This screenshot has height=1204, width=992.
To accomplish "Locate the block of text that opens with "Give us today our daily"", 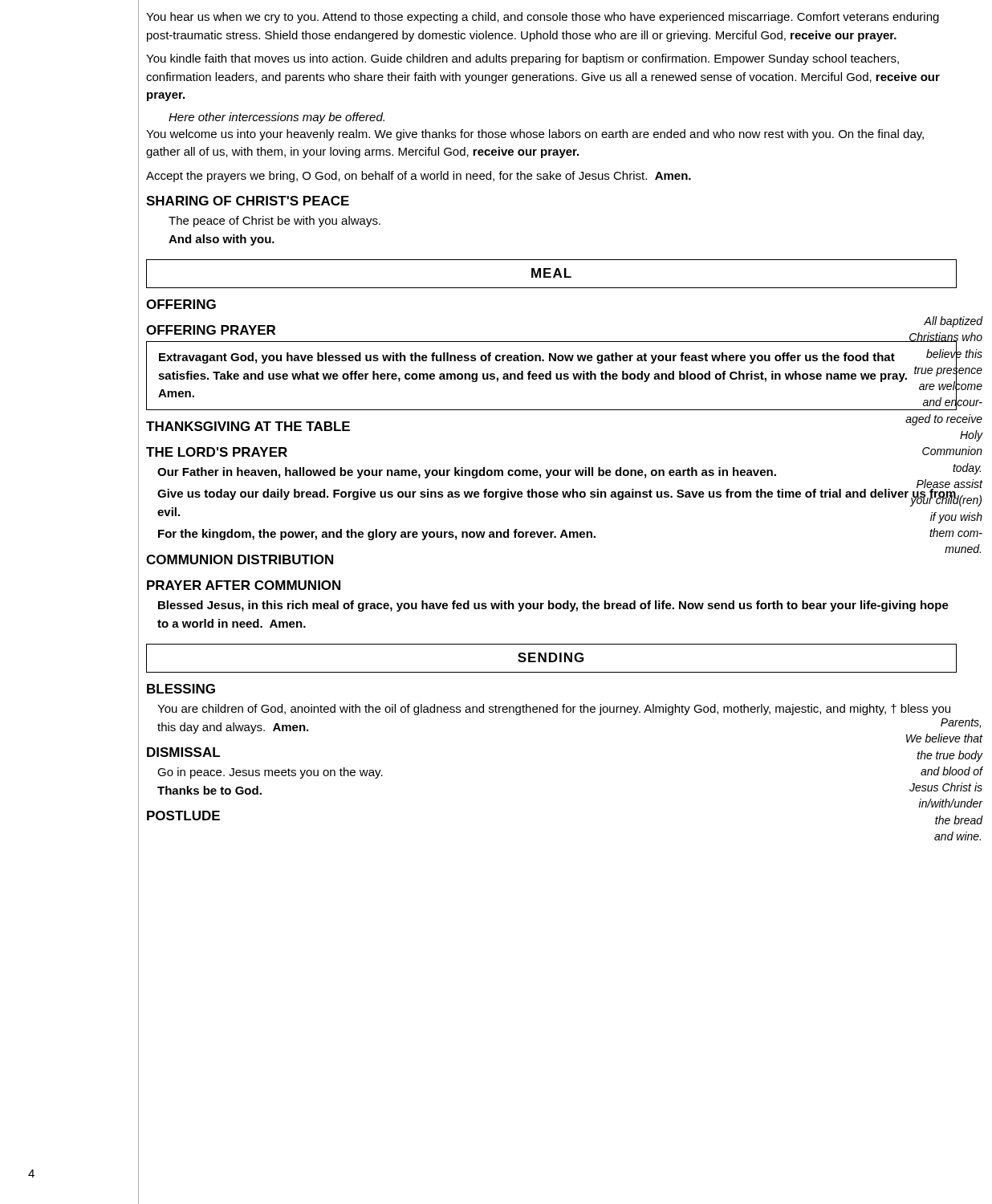I will pyautogui.click(x=557, y=503).
